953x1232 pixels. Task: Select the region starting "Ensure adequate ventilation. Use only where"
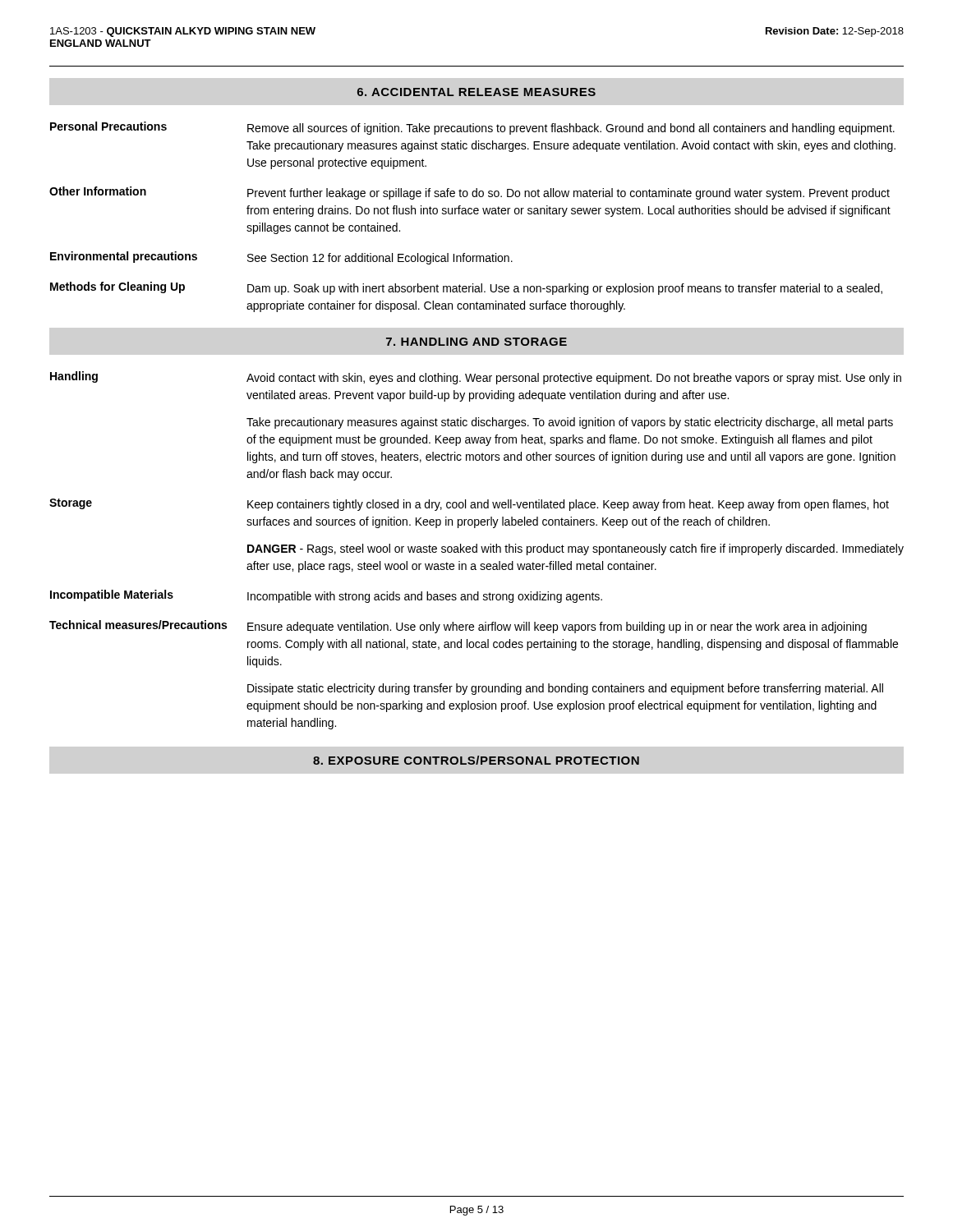[575, 675]
